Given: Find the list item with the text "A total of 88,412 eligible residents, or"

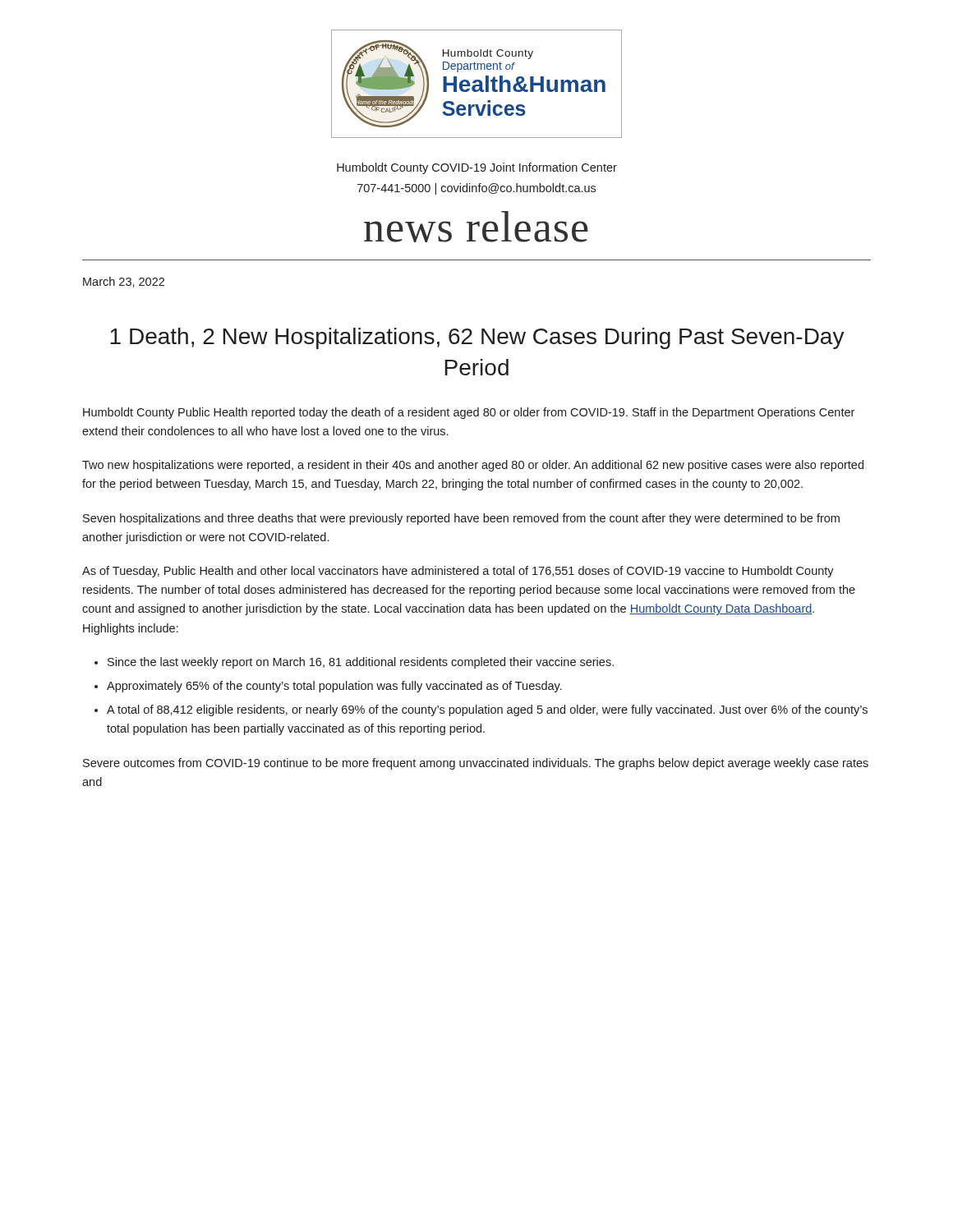Looking at the screenshot, I should click(x=487, y=719).
